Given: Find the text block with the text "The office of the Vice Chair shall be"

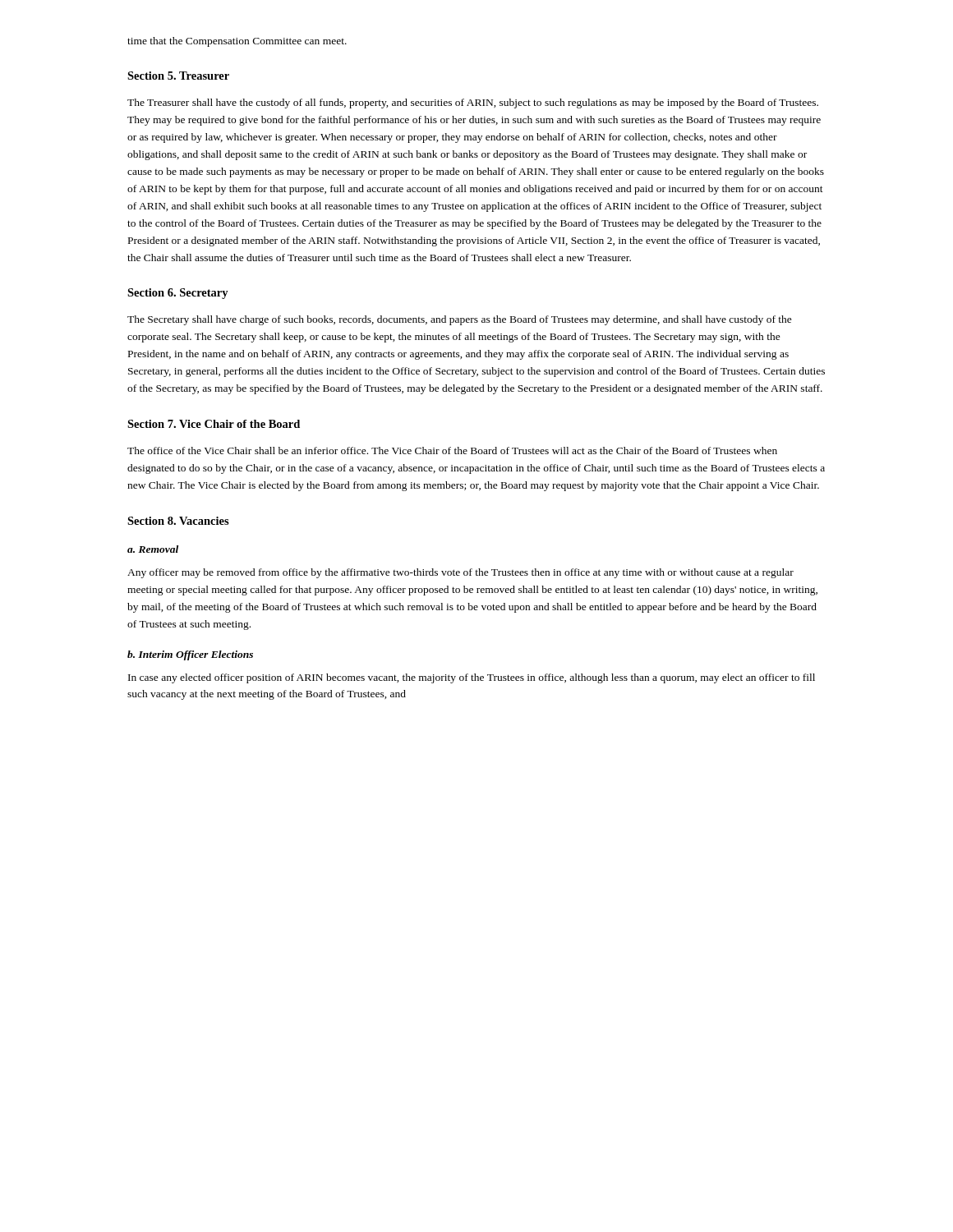Looking at the screenshot, I should tap(476, 468).
